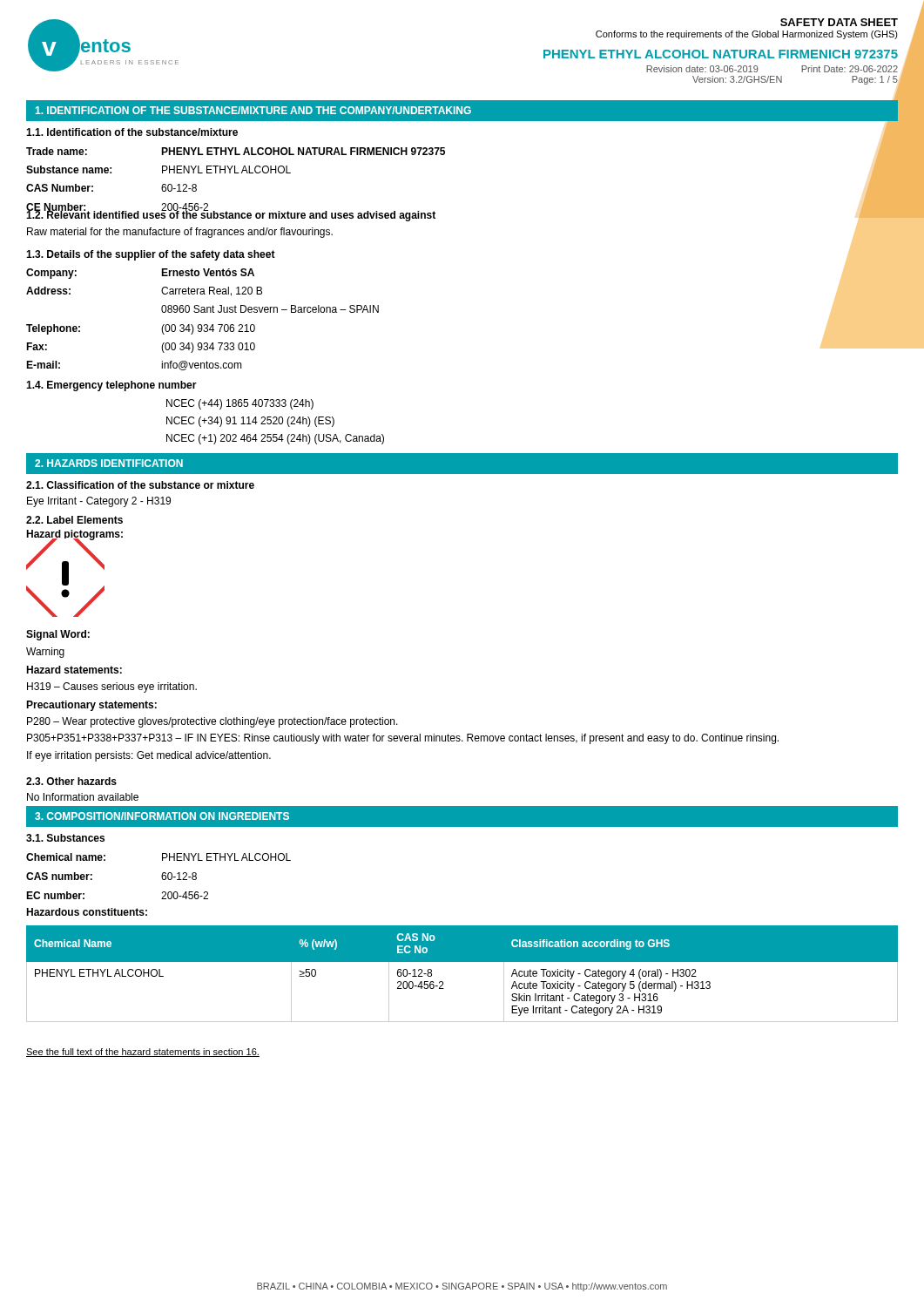Click on the illustration

65,579
